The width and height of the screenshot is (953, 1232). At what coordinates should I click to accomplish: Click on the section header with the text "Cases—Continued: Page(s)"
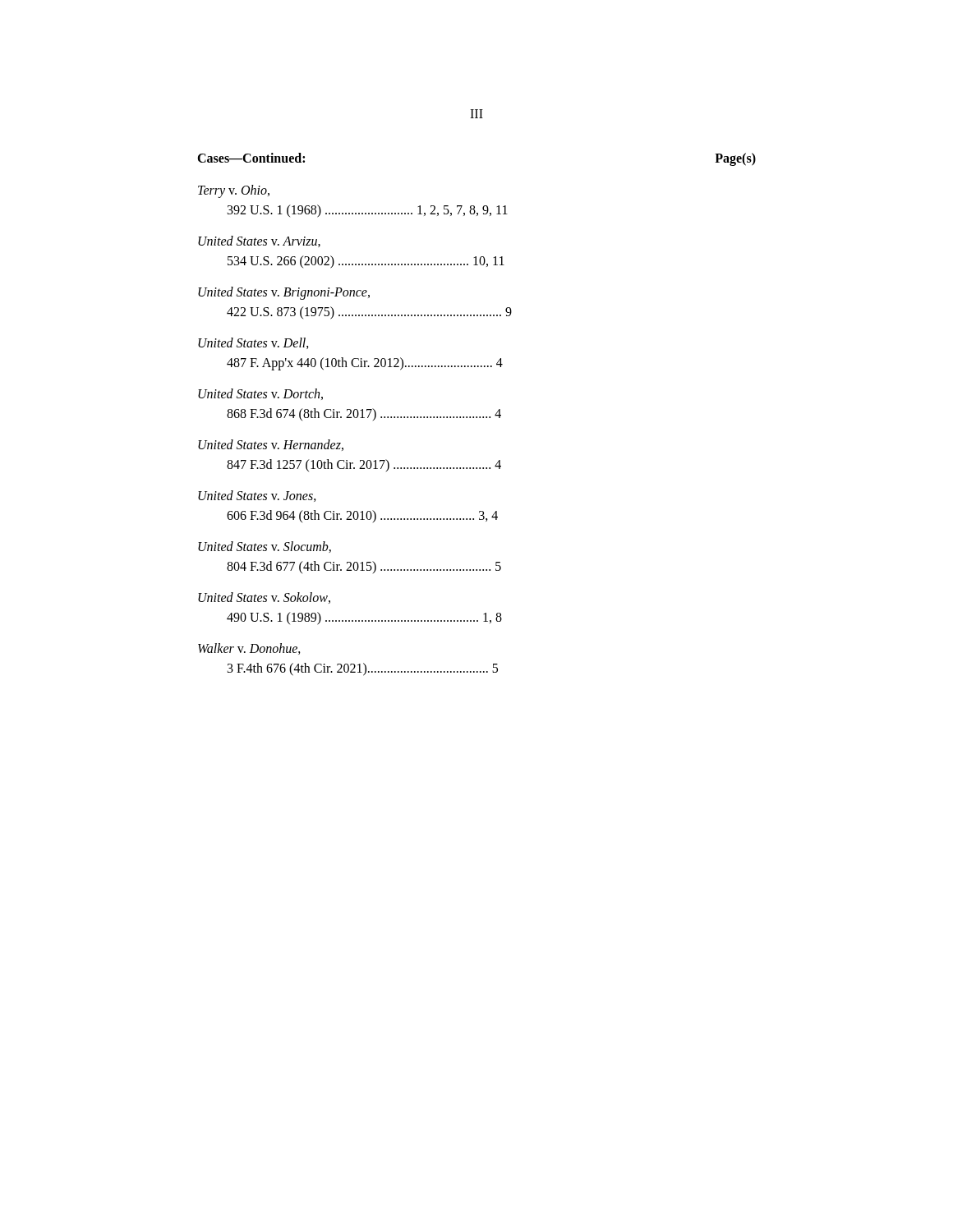tap(254, 159)
